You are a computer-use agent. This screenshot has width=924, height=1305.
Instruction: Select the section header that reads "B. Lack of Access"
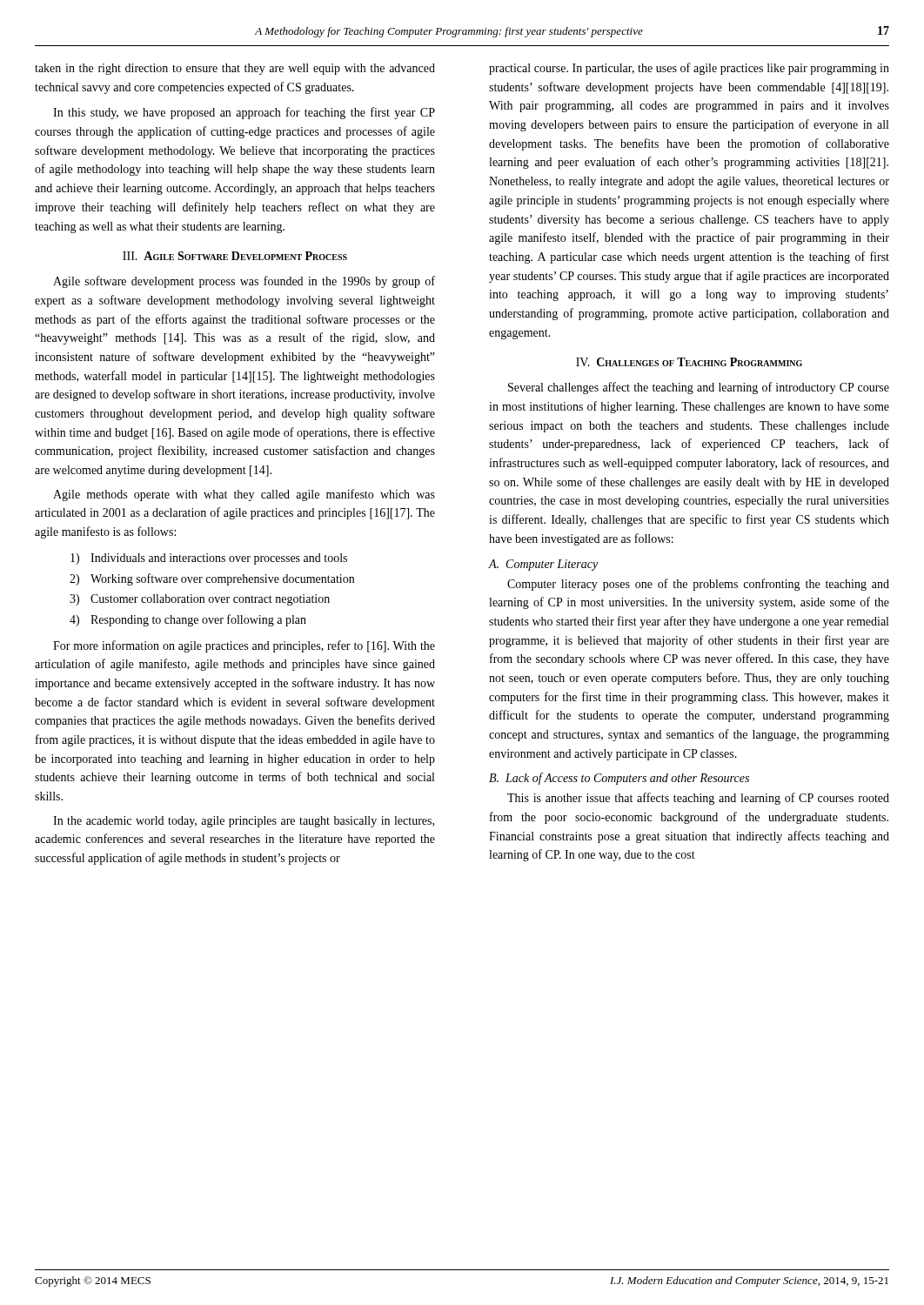coord(619,779)
